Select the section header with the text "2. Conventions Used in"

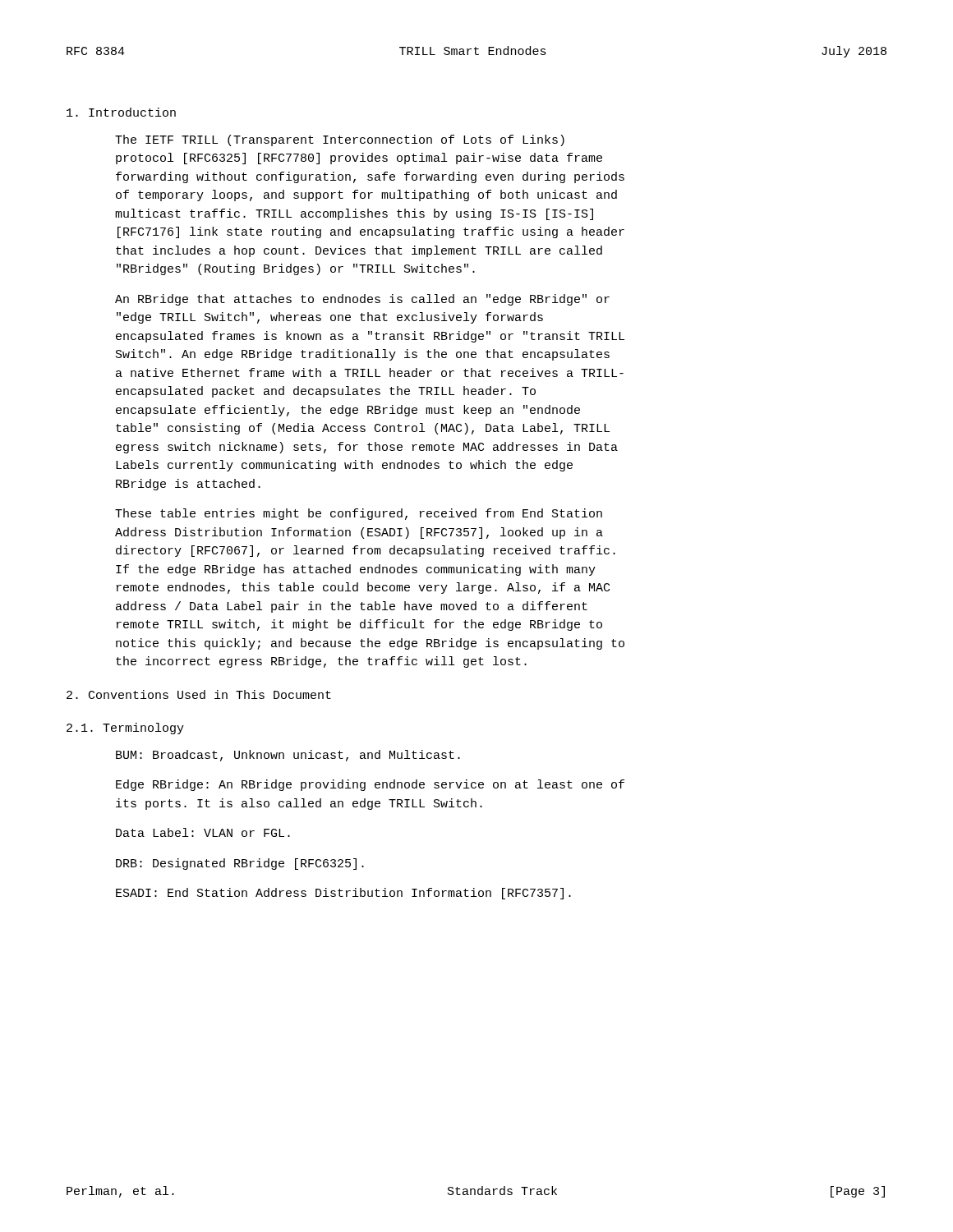click(x=199, y=696)
